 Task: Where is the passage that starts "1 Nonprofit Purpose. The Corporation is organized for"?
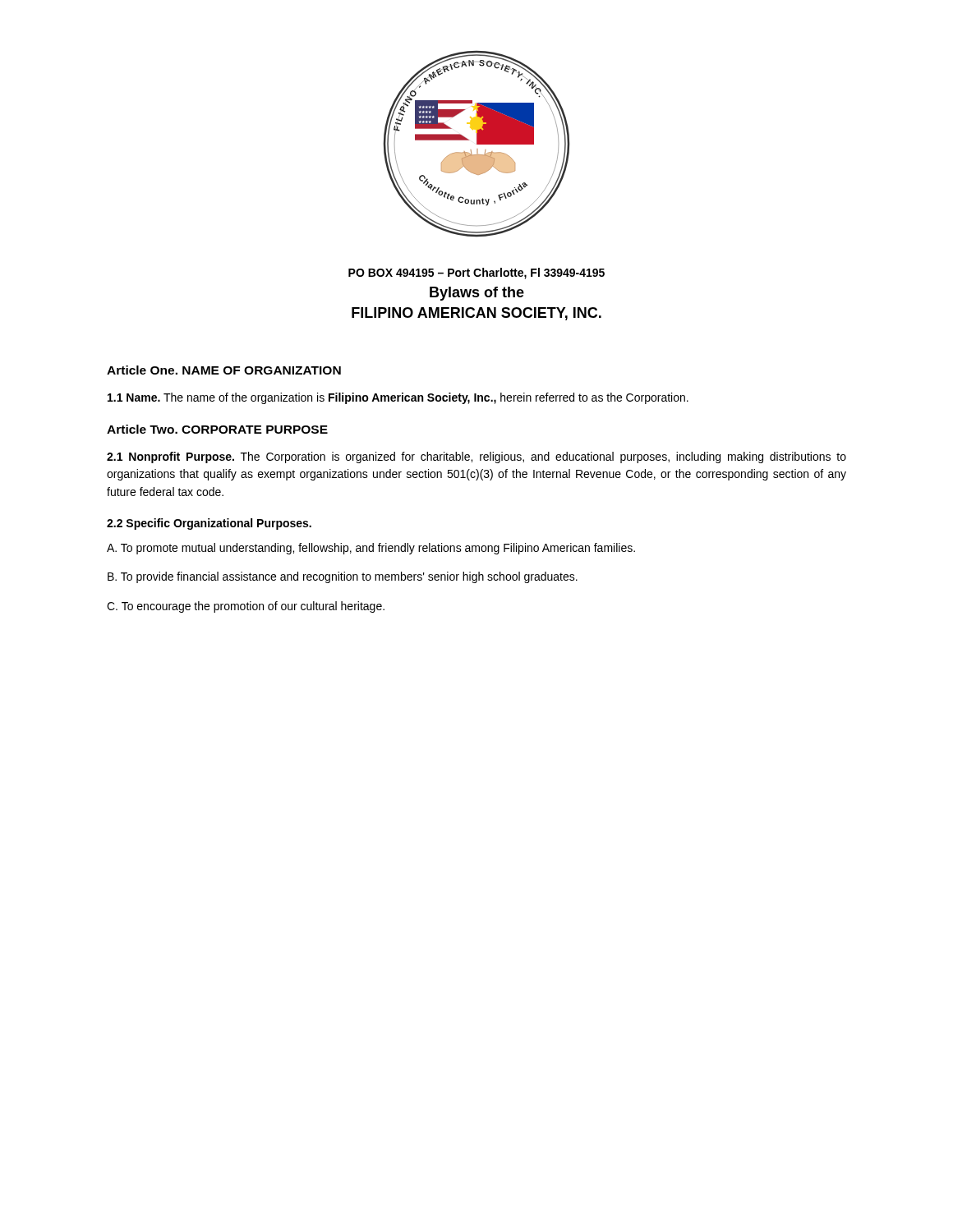click(476, 474)
